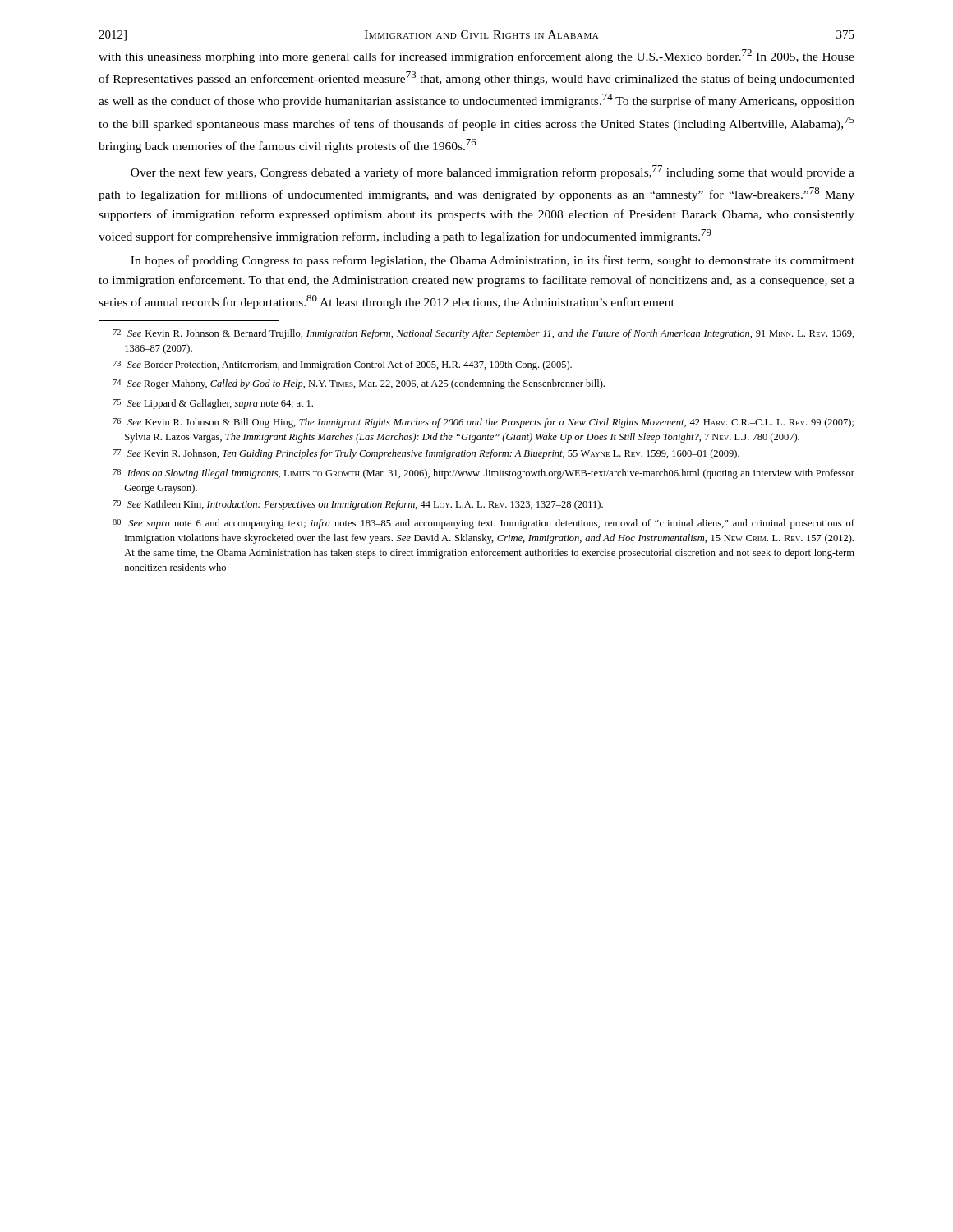Where is the passage that starts "79 See Kathleen Kim, Introduction: Perspectives on"?
The image size is (953, 1232).
tap(476, 505)
